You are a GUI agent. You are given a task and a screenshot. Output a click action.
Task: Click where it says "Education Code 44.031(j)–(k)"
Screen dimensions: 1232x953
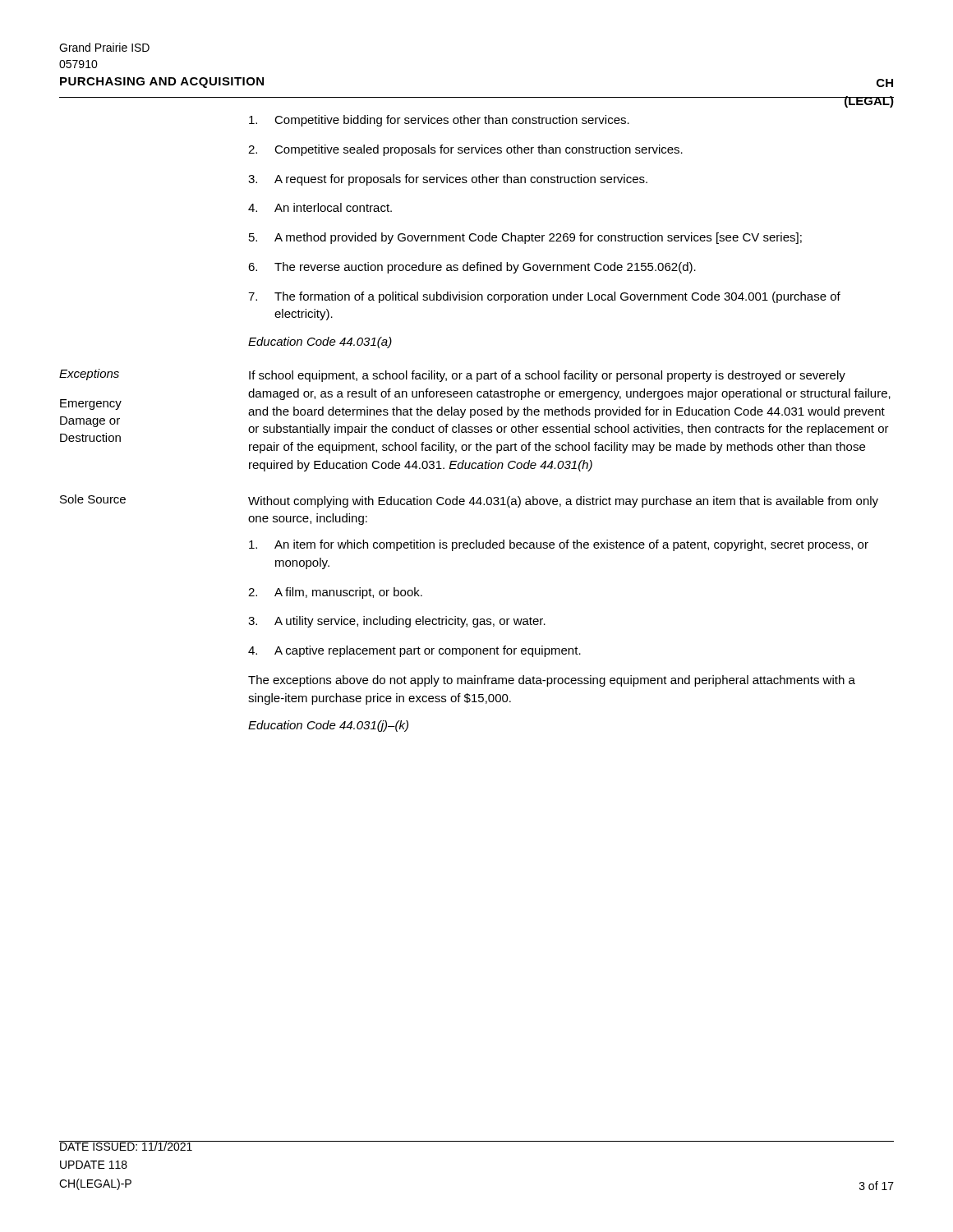(329, 725)
